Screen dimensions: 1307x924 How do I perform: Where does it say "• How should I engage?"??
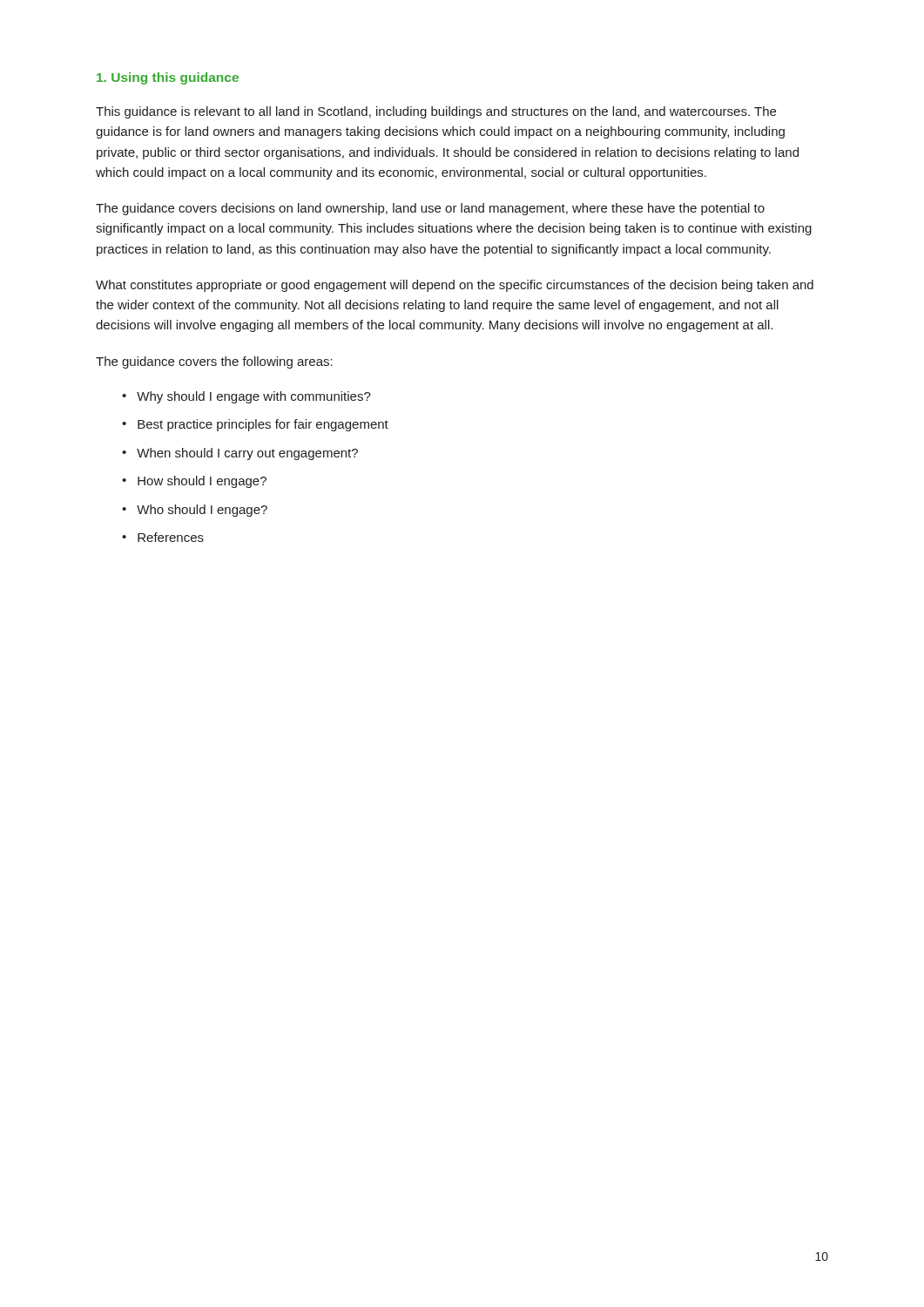(194, 481)
